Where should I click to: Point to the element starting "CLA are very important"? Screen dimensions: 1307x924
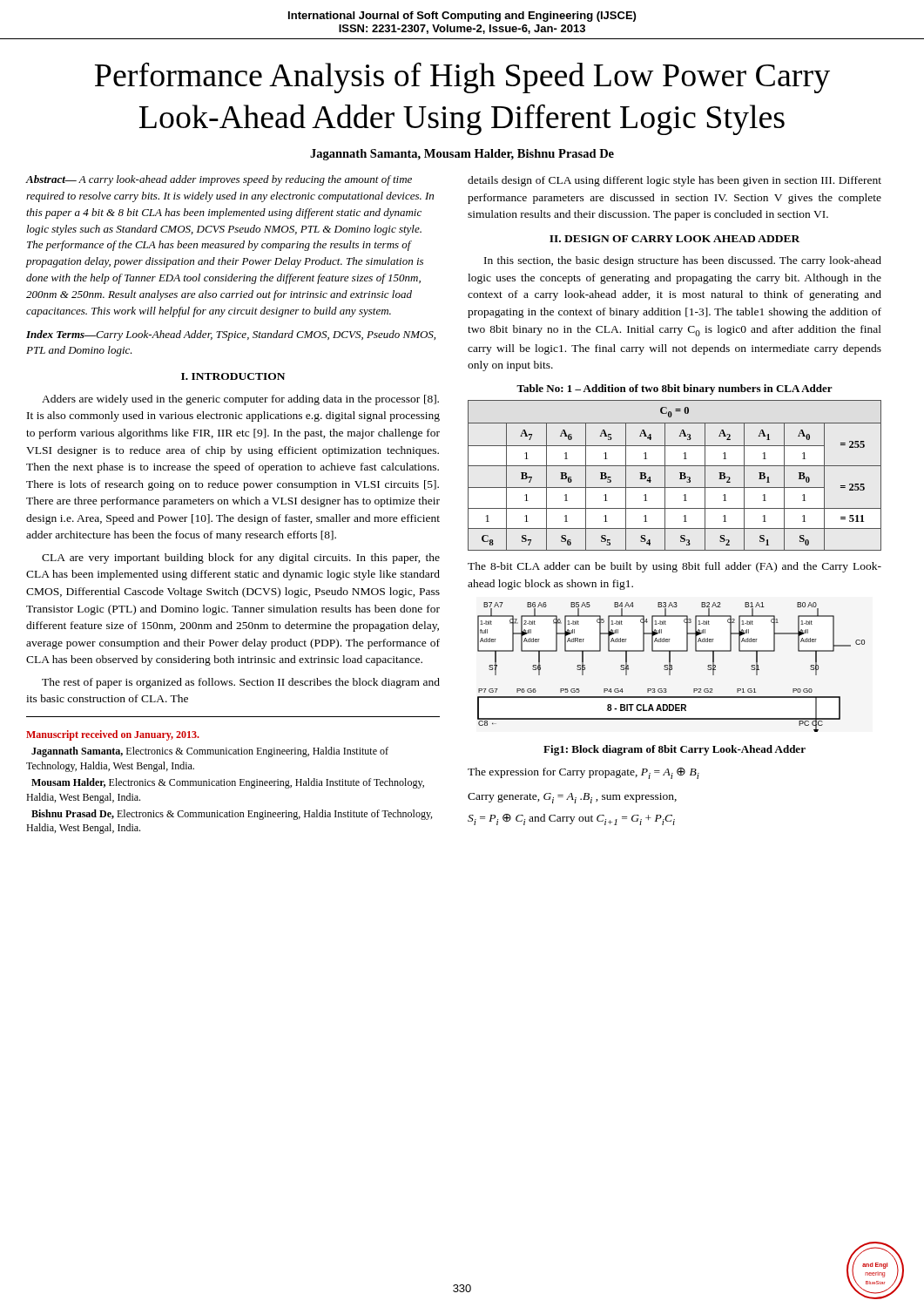[x=233, y=608]
